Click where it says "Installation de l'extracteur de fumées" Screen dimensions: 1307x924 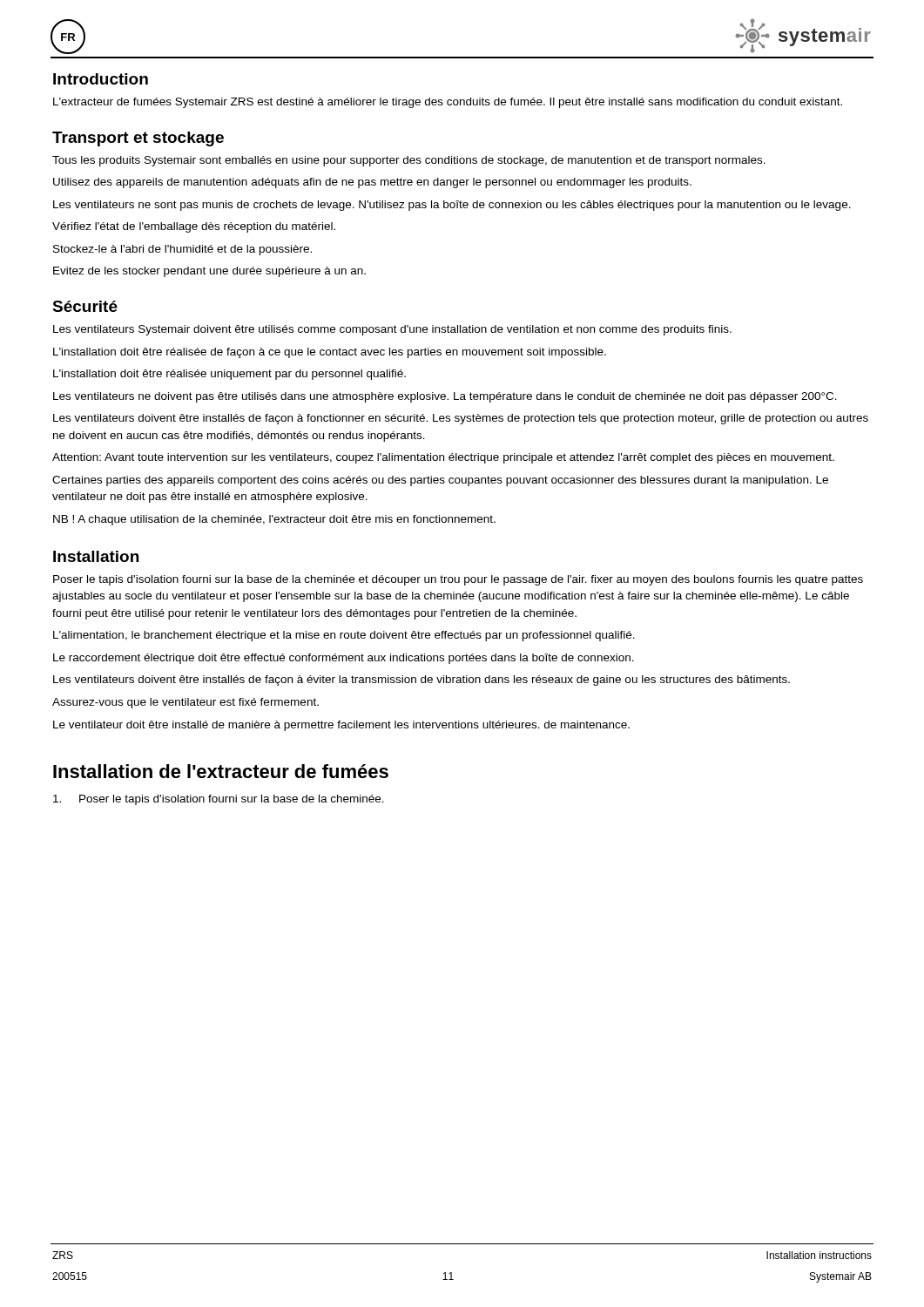point(221,772)
